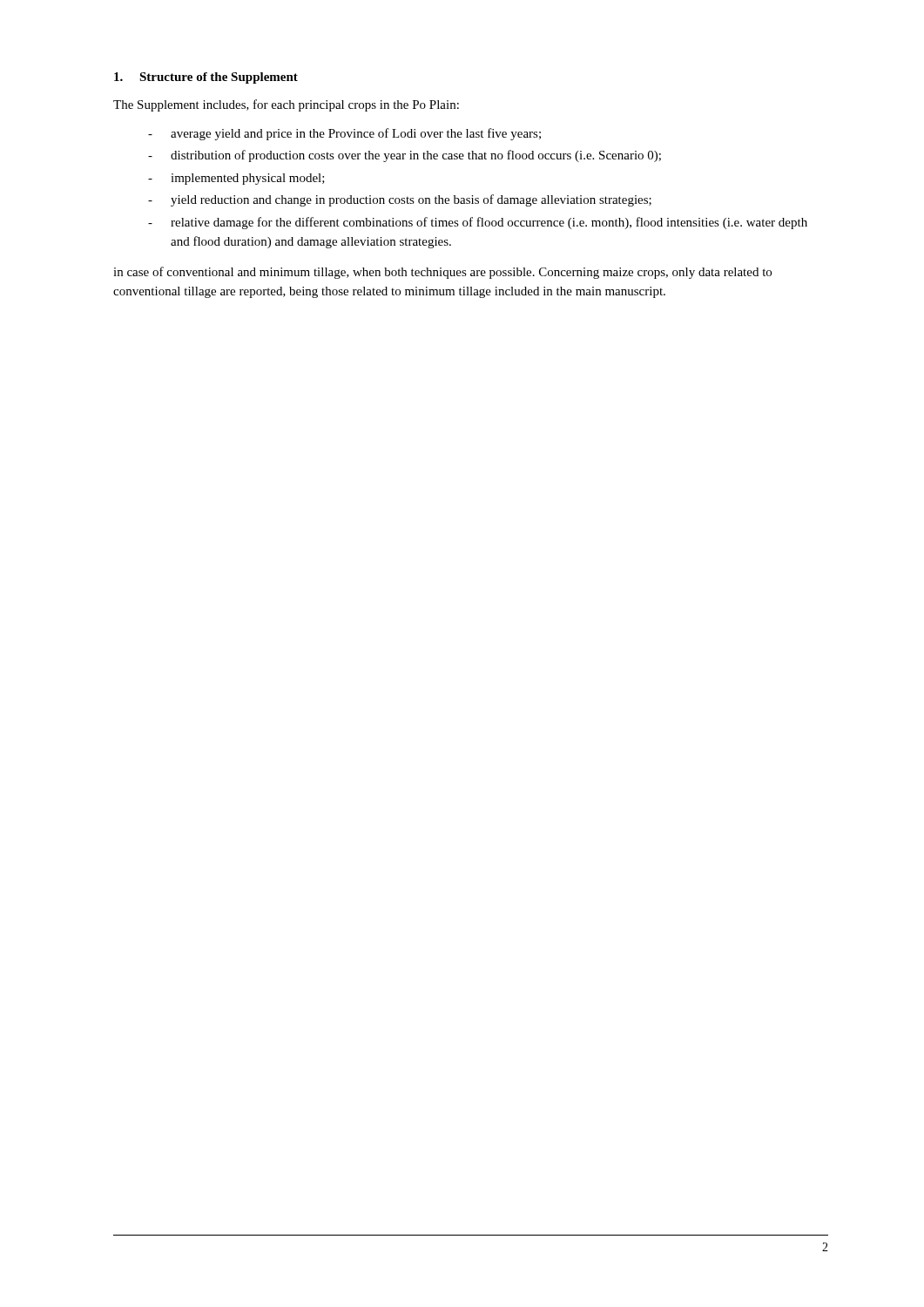Image resolution: width=924 pixels, height=1307 pixels.
Task: Find the list item that reads "- implemented physical model;"
Action: click(236, 179)
